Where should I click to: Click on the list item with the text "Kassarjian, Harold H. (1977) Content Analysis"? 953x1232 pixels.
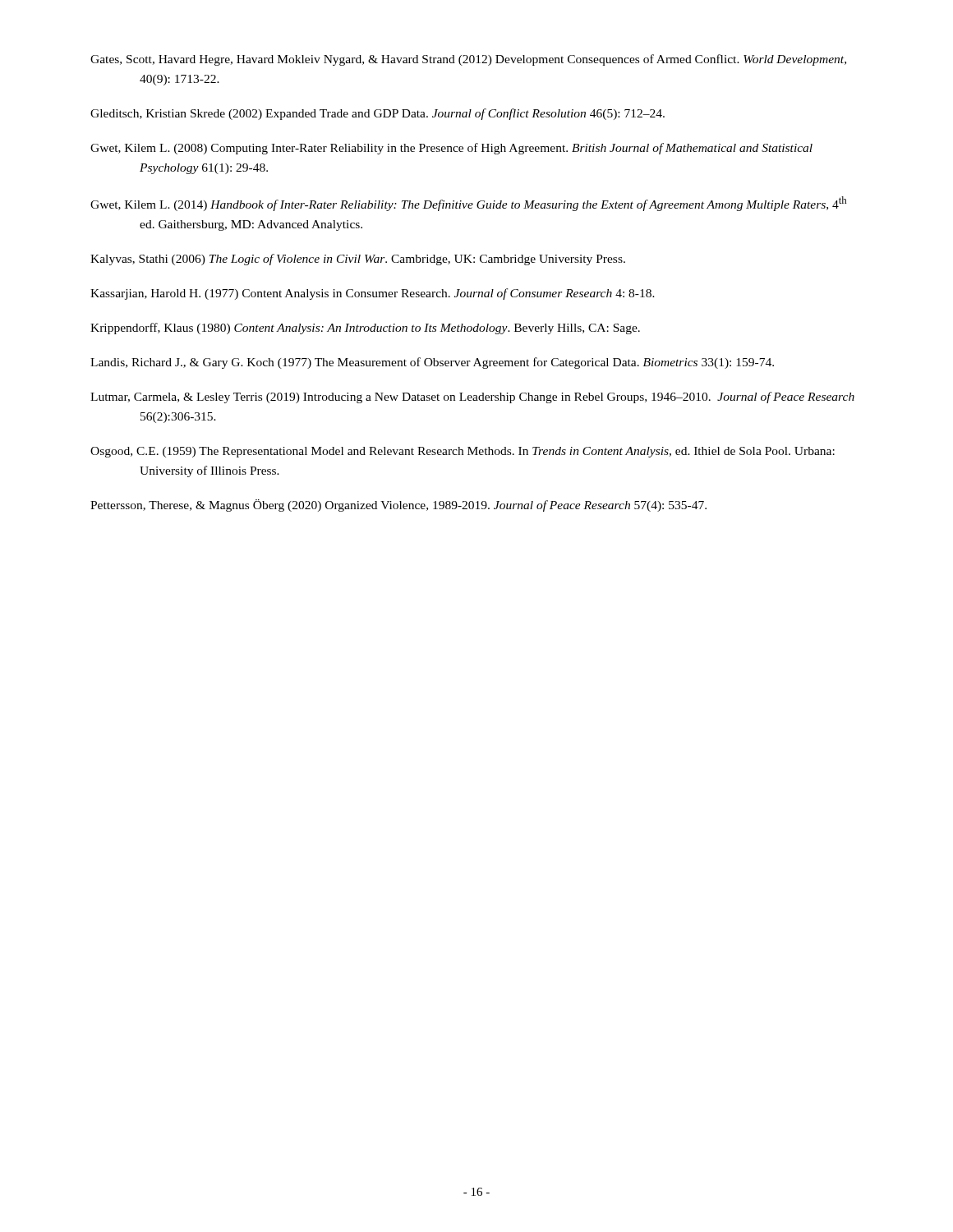pos(373,293)
